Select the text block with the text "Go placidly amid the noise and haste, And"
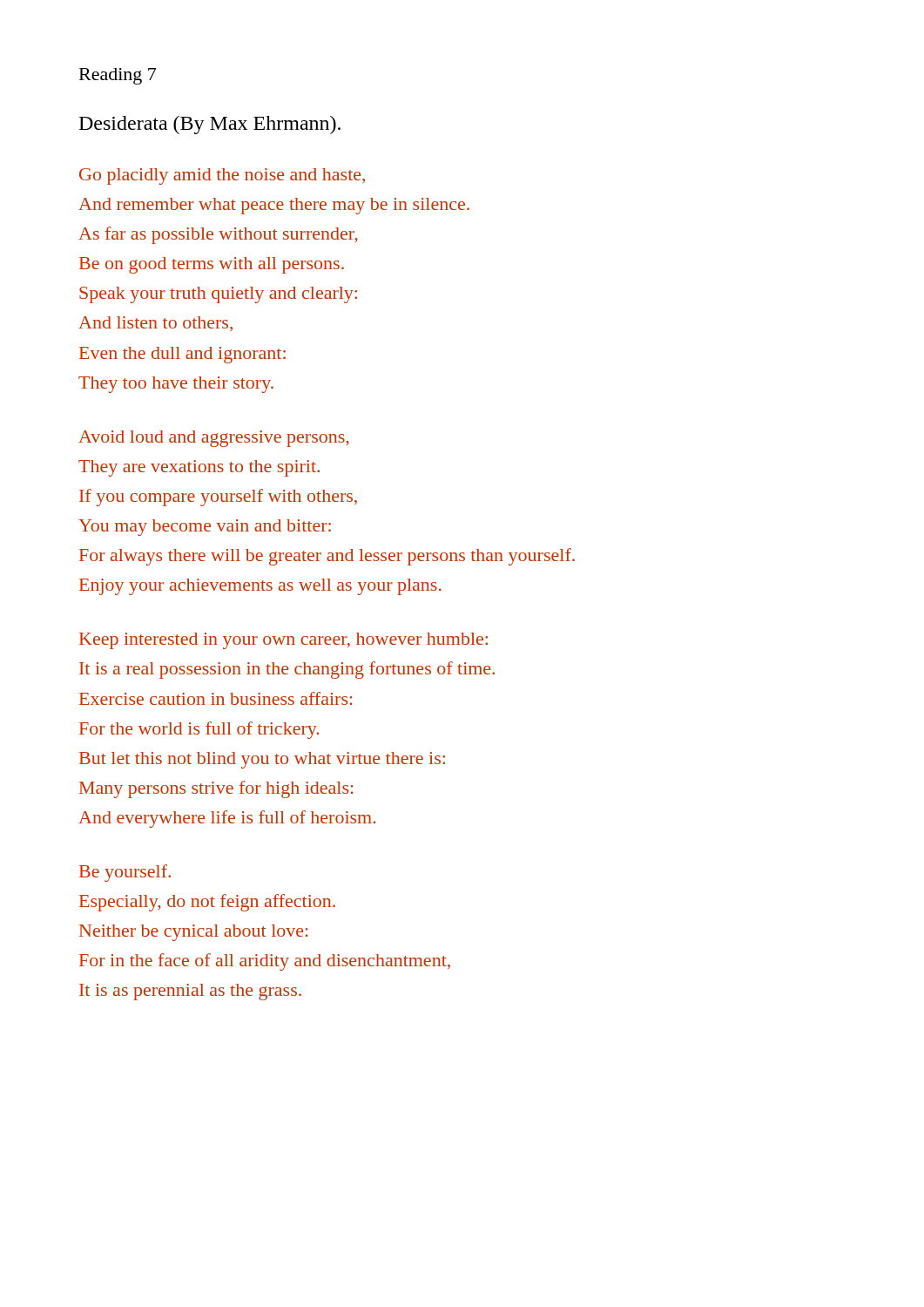Viewport: 924px width, 1307px height. pos(274,278)
